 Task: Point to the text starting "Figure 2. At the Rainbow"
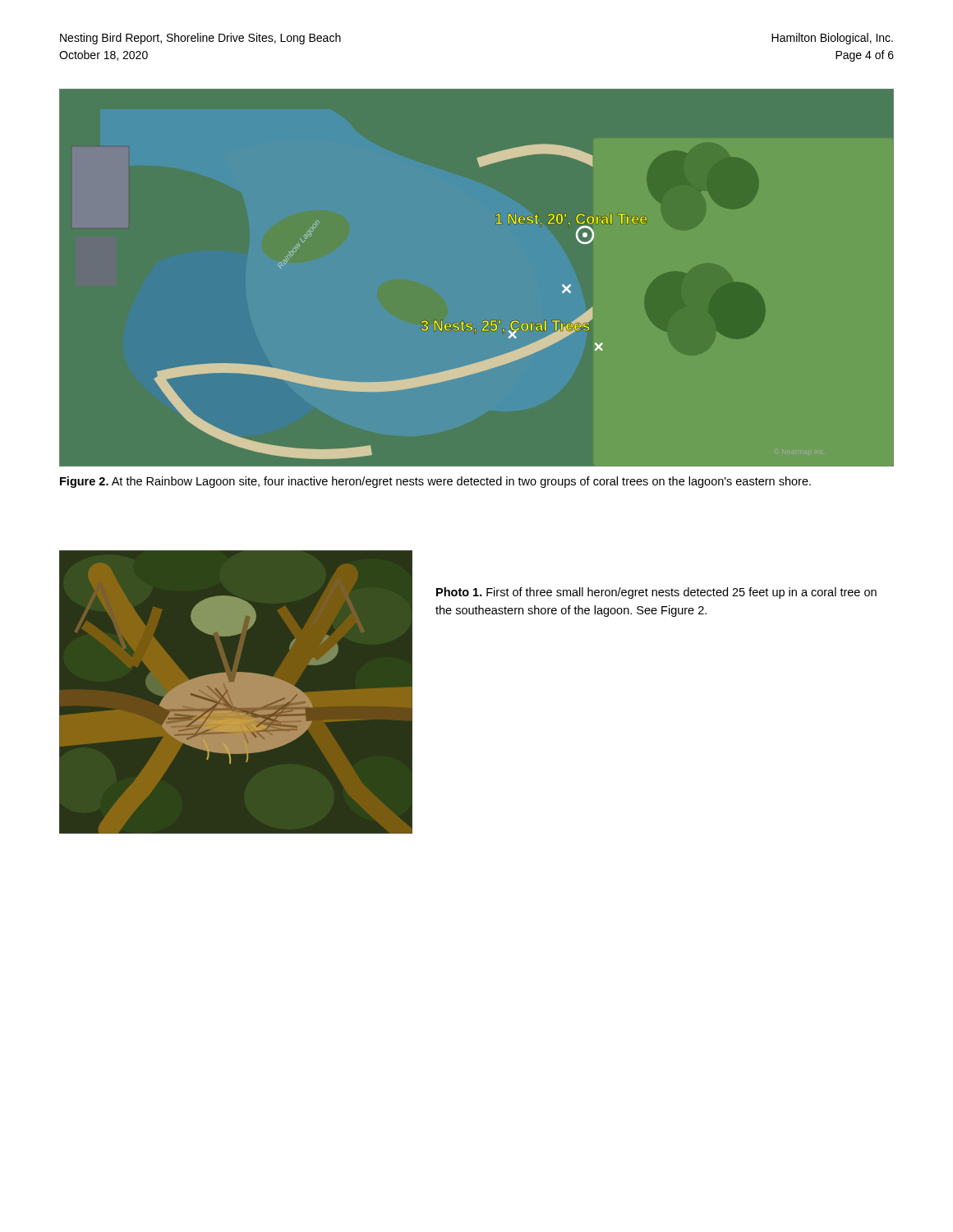click(x=435, y=481)
